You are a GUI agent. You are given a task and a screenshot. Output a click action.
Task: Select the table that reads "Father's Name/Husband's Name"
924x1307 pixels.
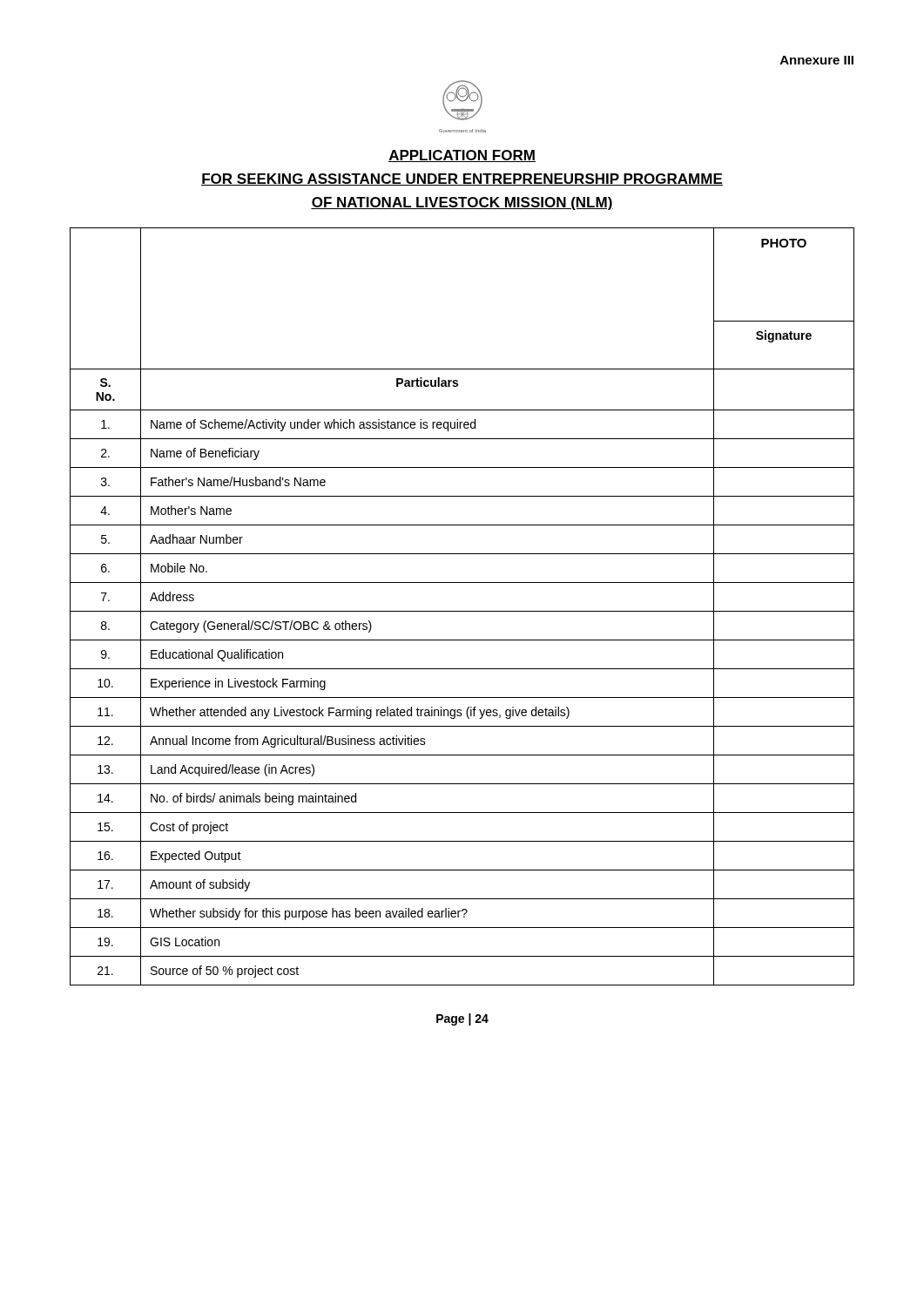pyautogui.click(x=462, y=606)
